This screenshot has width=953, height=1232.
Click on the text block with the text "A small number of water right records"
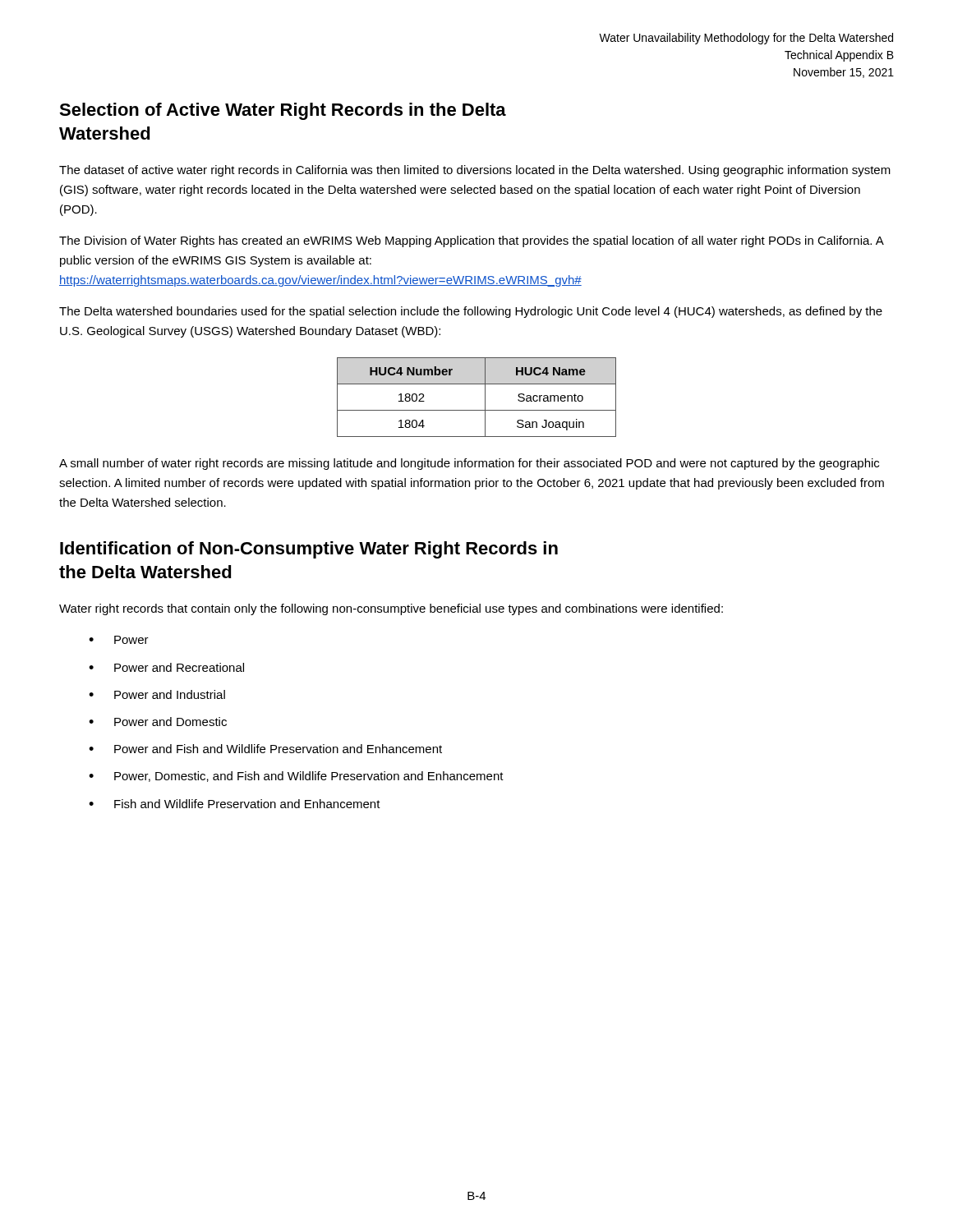[472, 483]
